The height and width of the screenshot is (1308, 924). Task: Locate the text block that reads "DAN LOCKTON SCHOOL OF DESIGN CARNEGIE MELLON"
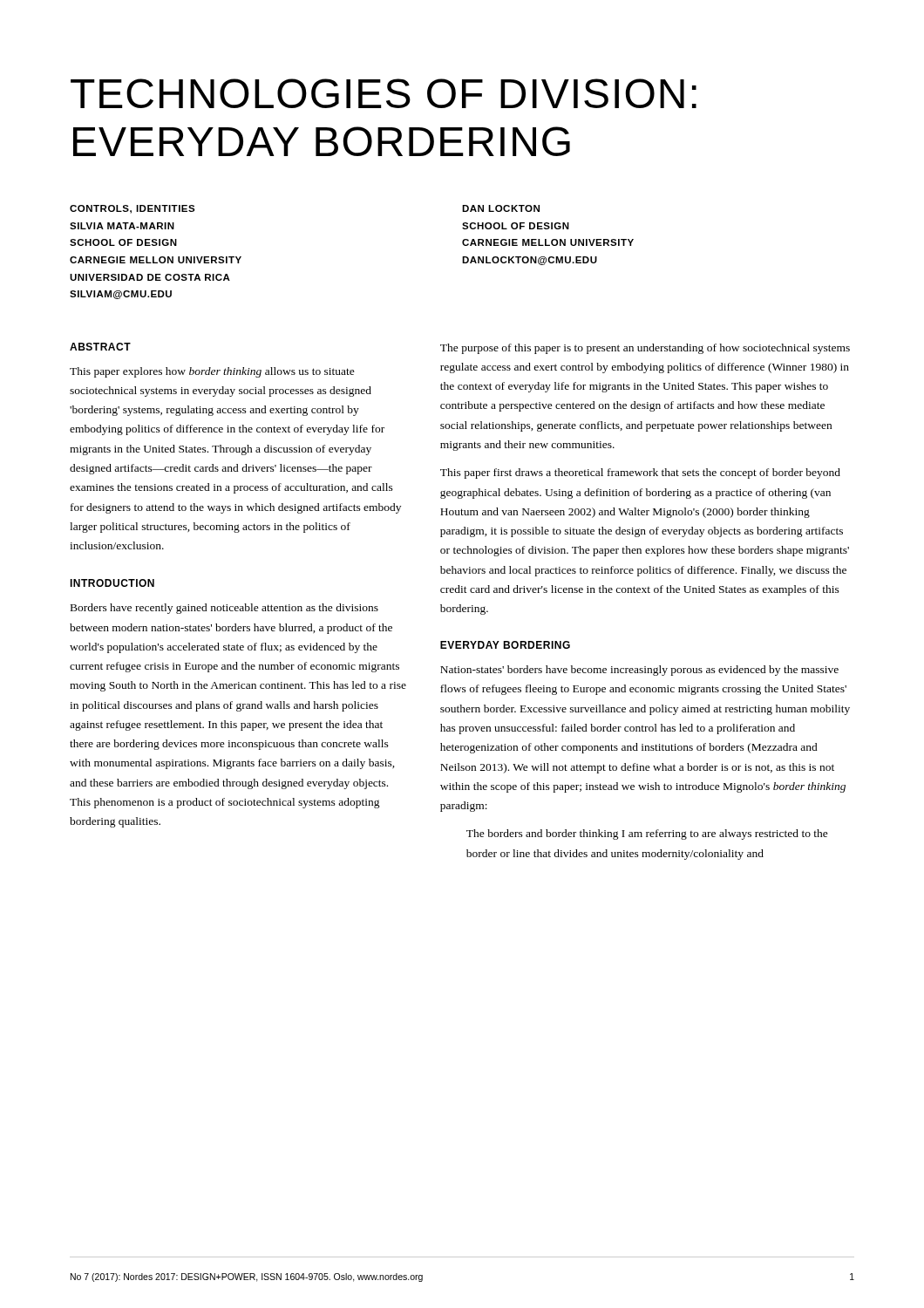point(548,234)
